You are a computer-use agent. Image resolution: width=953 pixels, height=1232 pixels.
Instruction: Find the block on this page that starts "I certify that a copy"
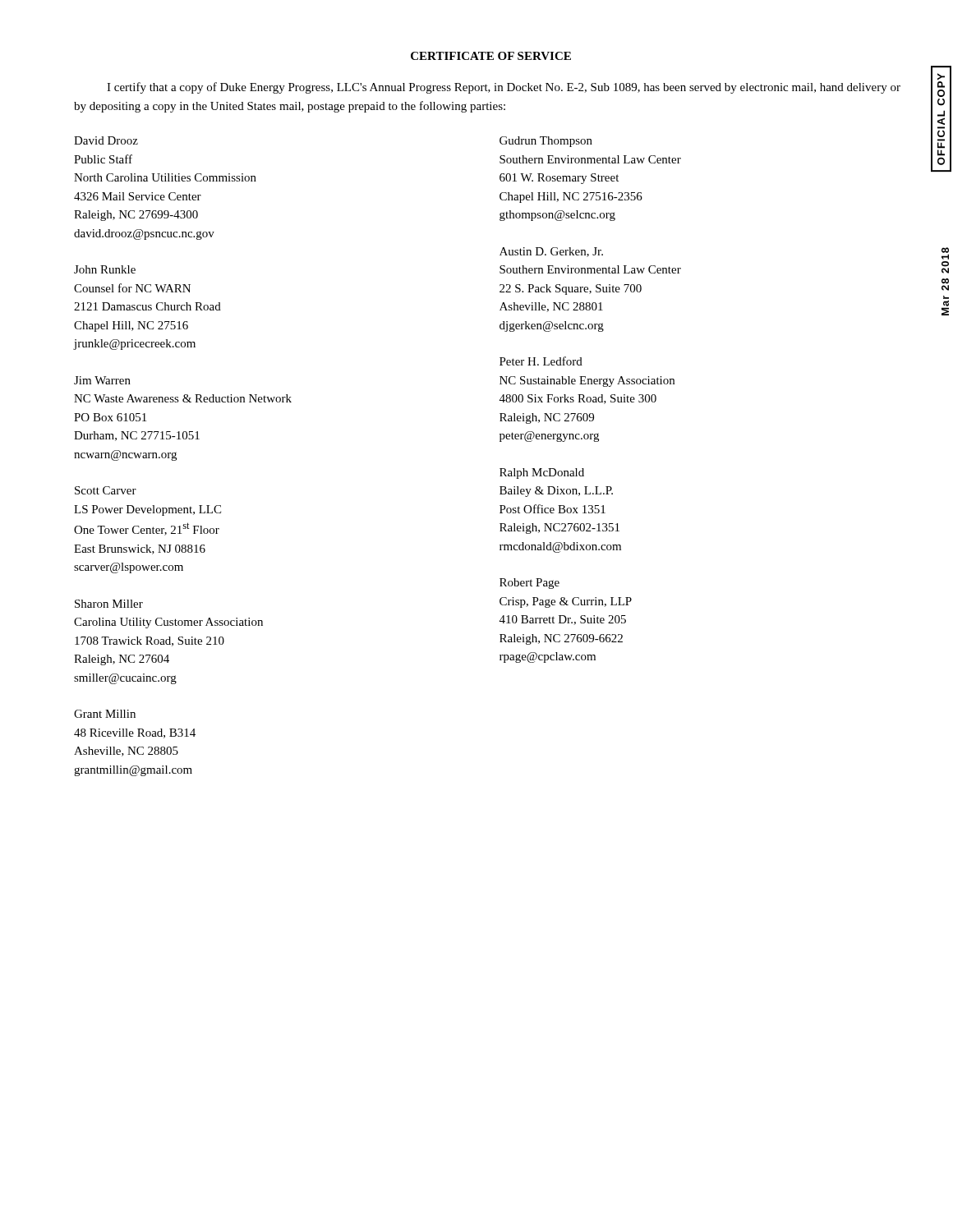(x=487, y=96)
